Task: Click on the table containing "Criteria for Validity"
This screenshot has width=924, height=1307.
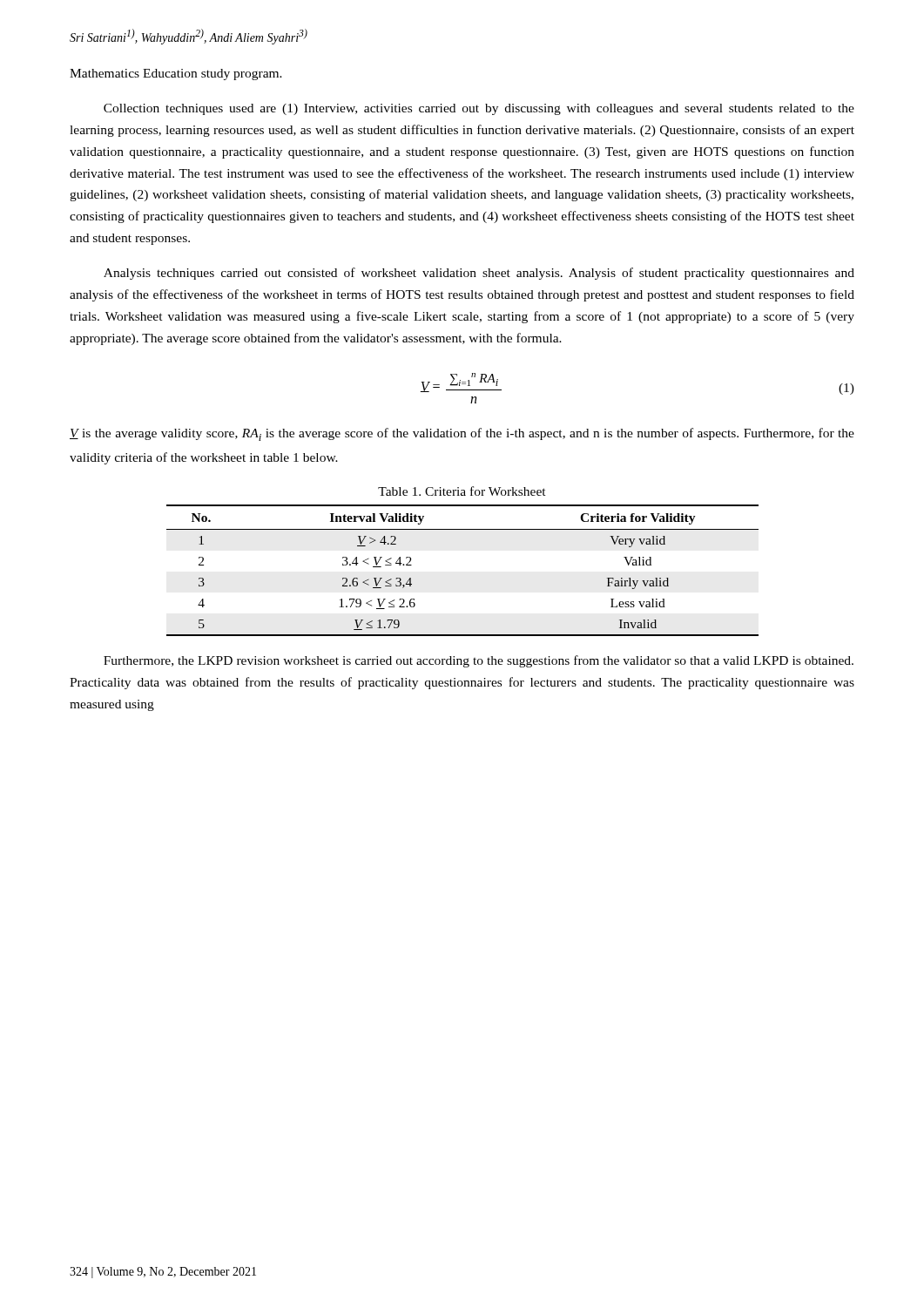Action: tap(462, 571)
